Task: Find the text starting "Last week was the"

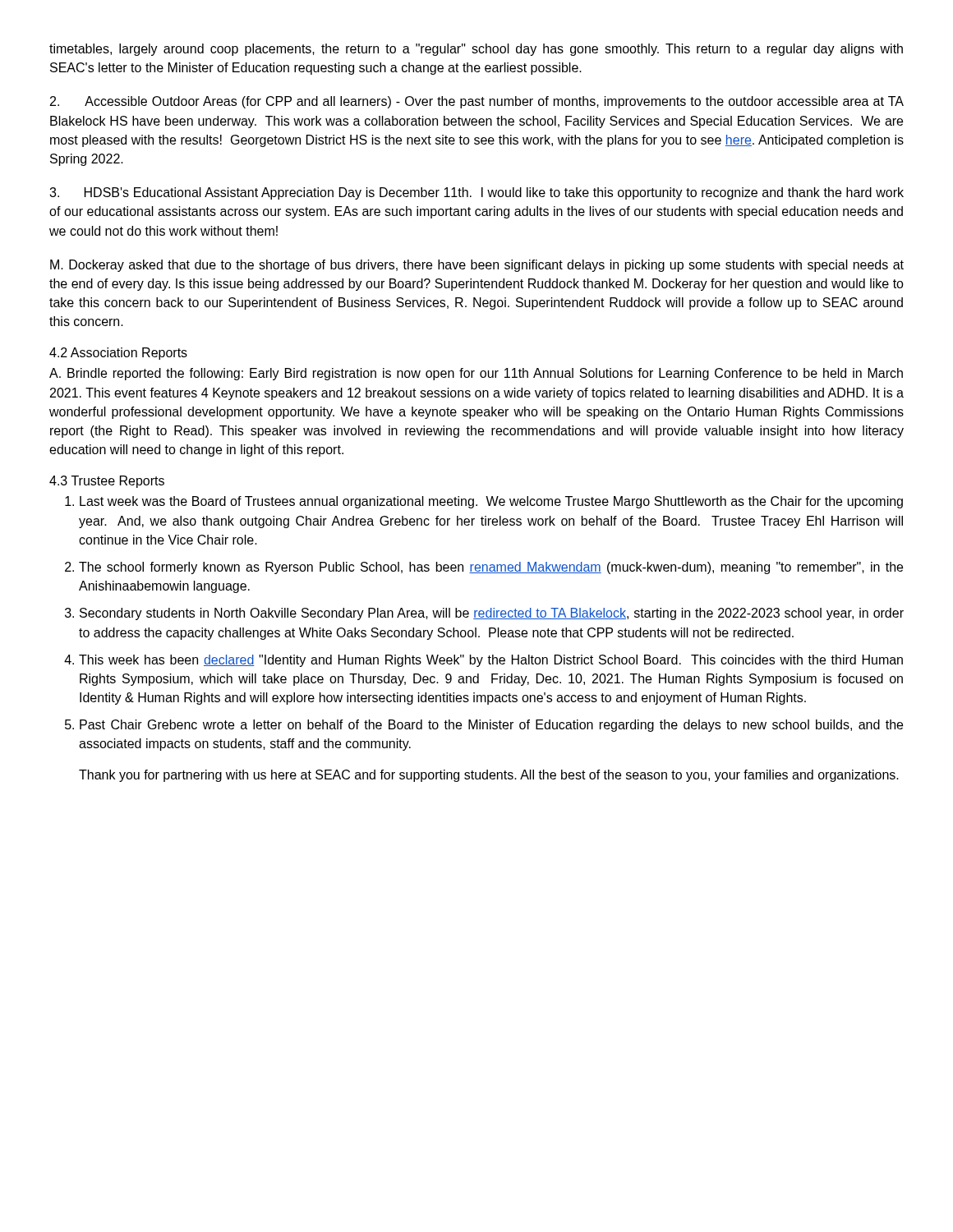Action: coord(491,521)
